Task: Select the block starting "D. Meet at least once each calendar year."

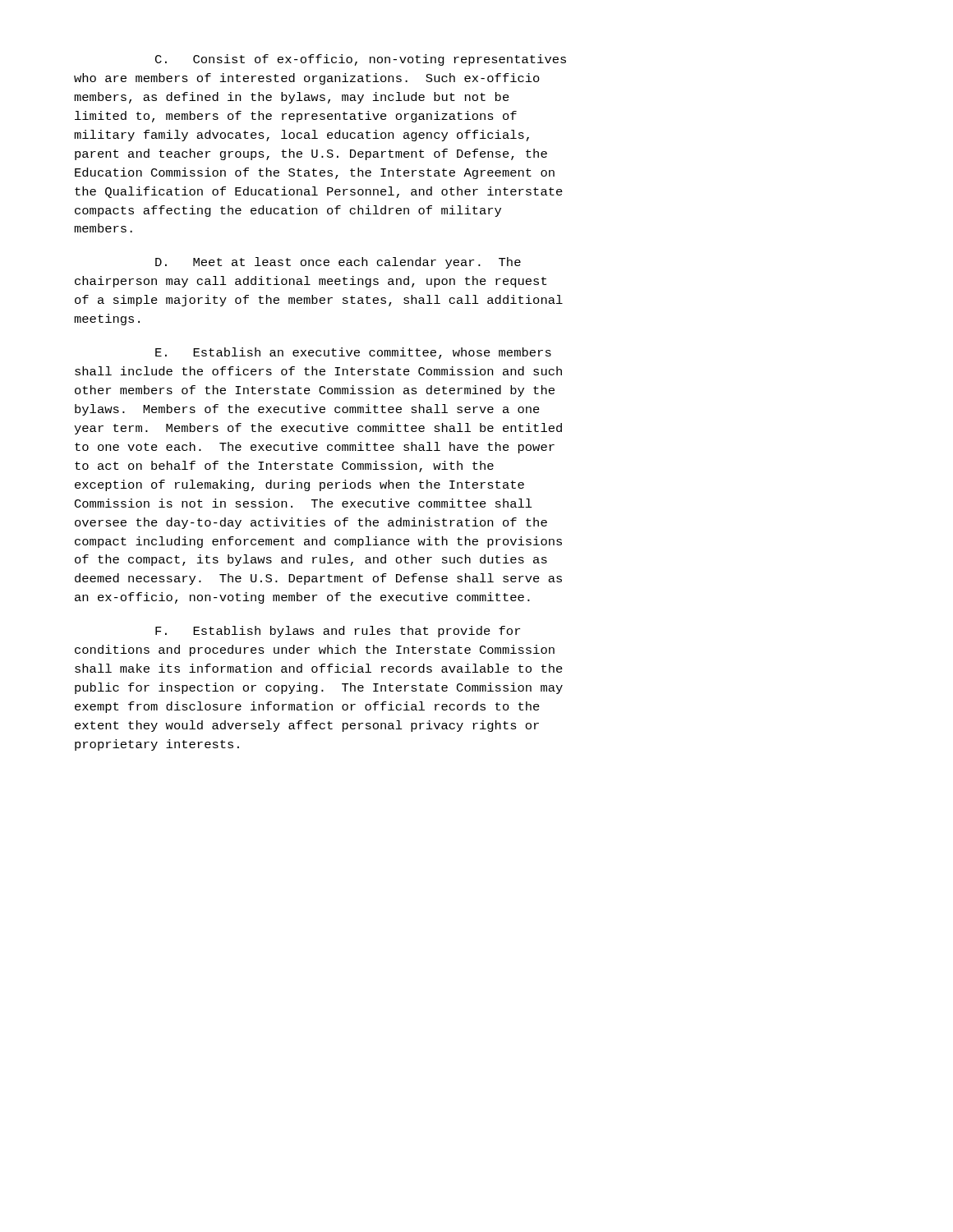Action: (476, 292)
